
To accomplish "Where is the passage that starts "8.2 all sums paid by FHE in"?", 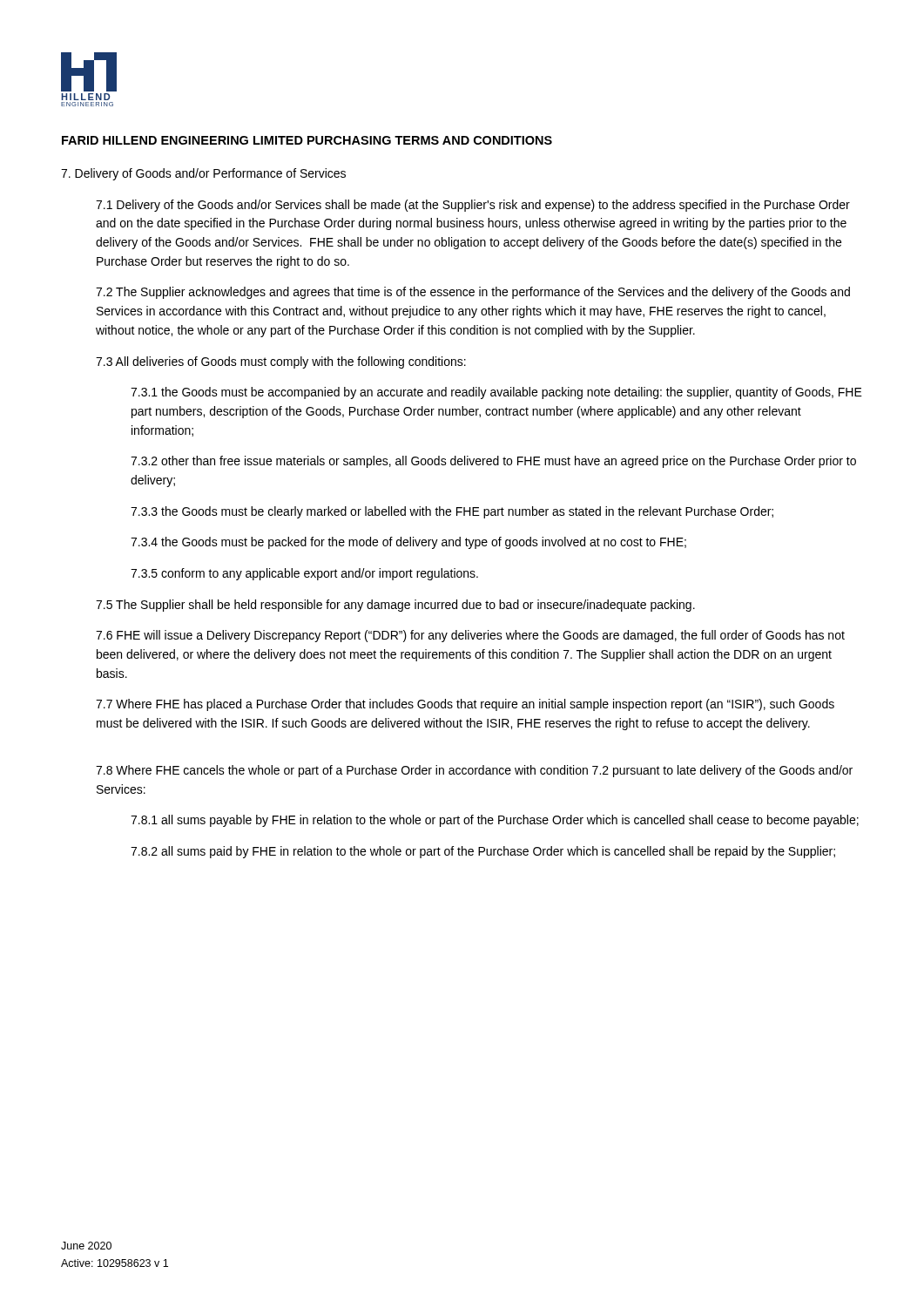I will [483, 851].
